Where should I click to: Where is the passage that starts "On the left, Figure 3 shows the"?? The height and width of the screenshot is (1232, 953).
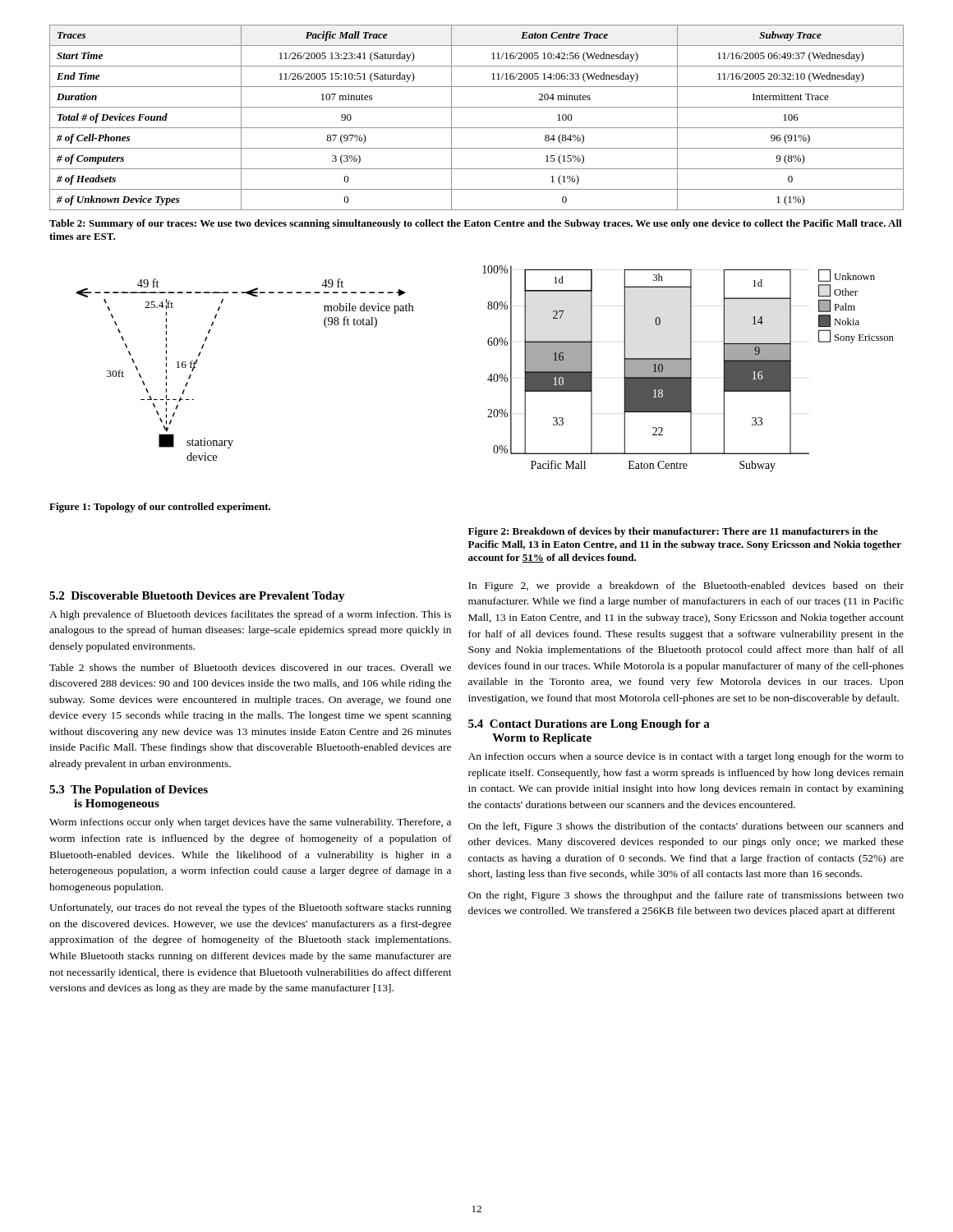click(686, 850)
